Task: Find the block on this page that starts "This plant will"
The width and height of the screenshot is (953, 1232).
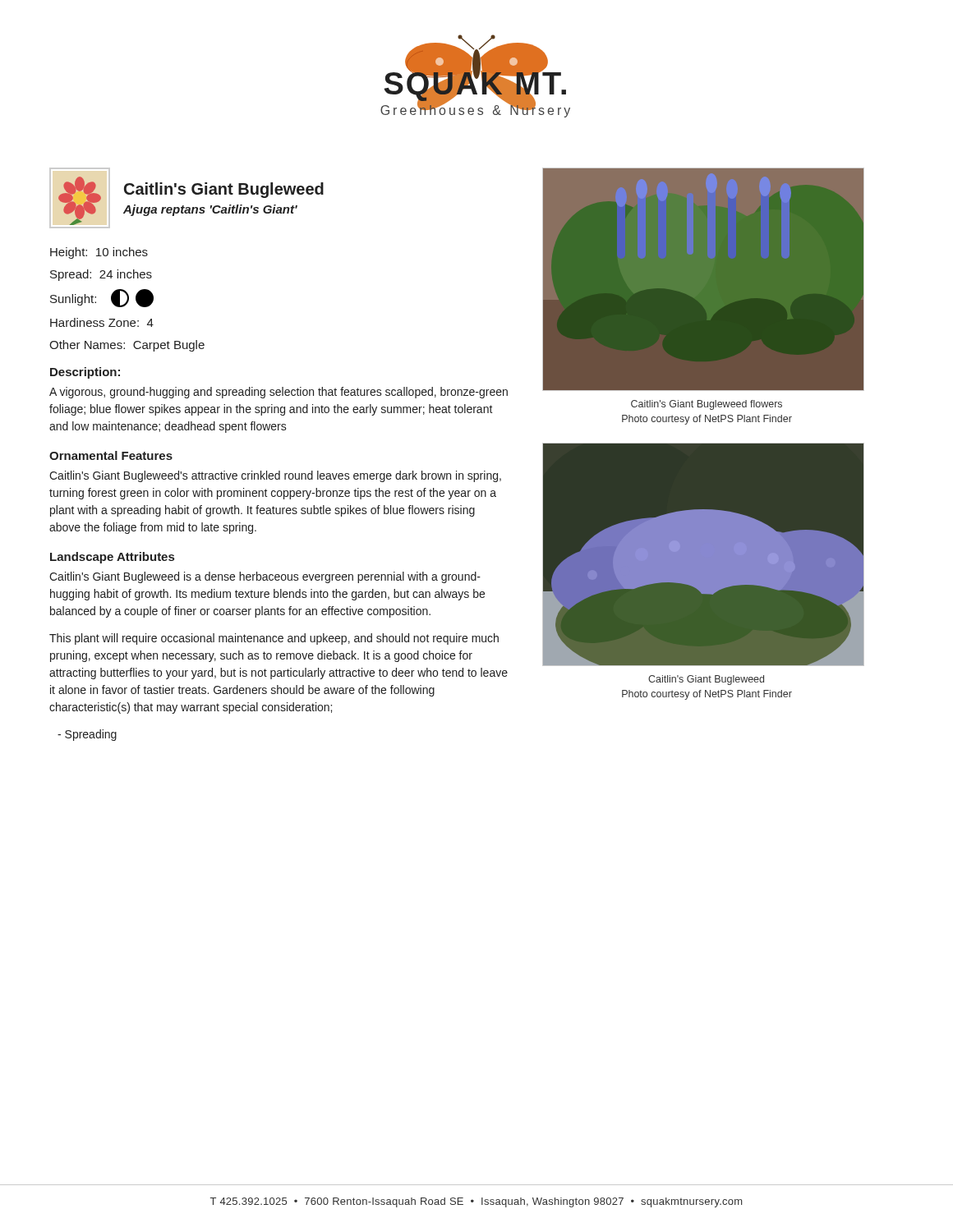Action: point(278,673)
